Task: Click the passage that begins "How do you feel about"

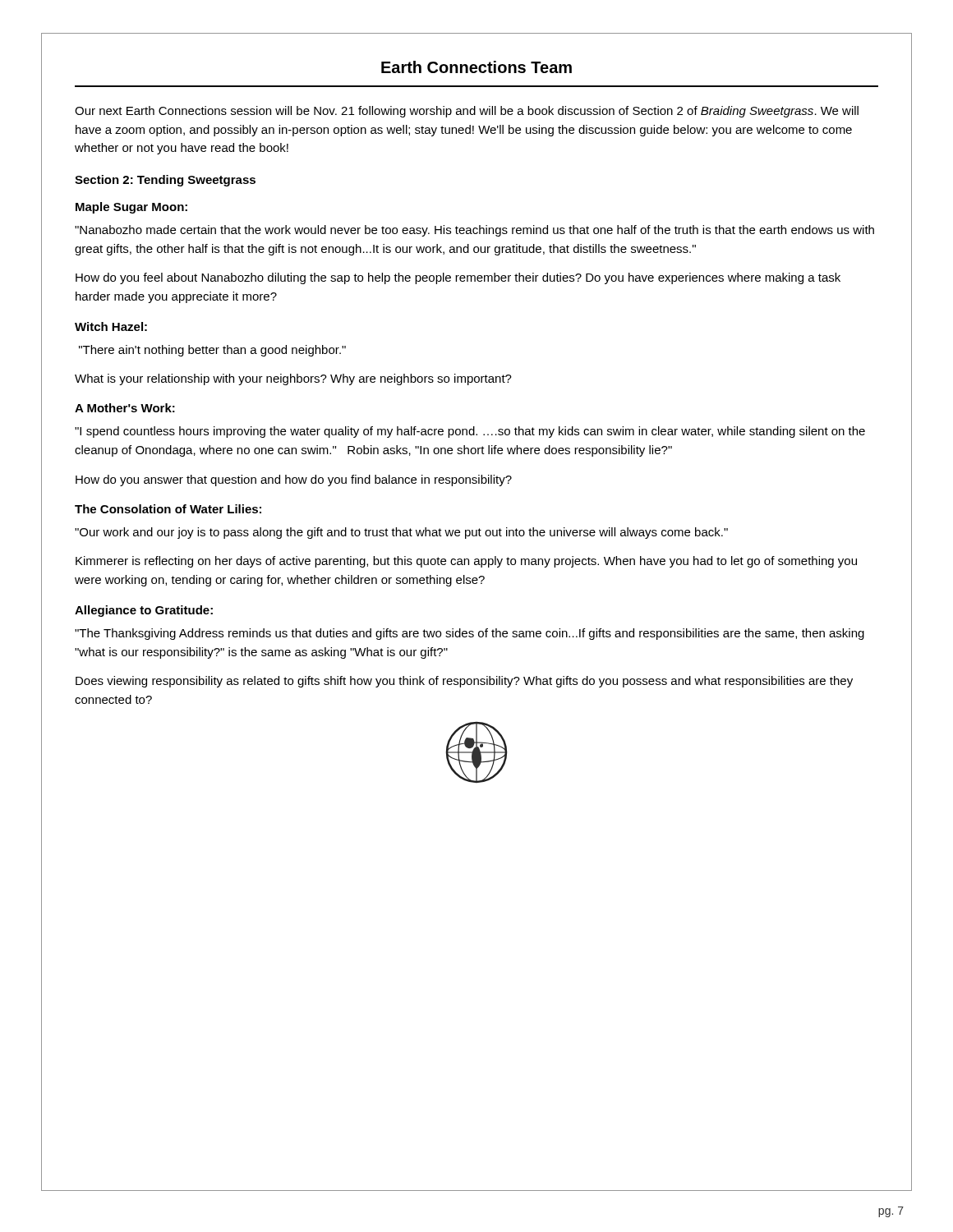Action: click(x=458, y=287)
